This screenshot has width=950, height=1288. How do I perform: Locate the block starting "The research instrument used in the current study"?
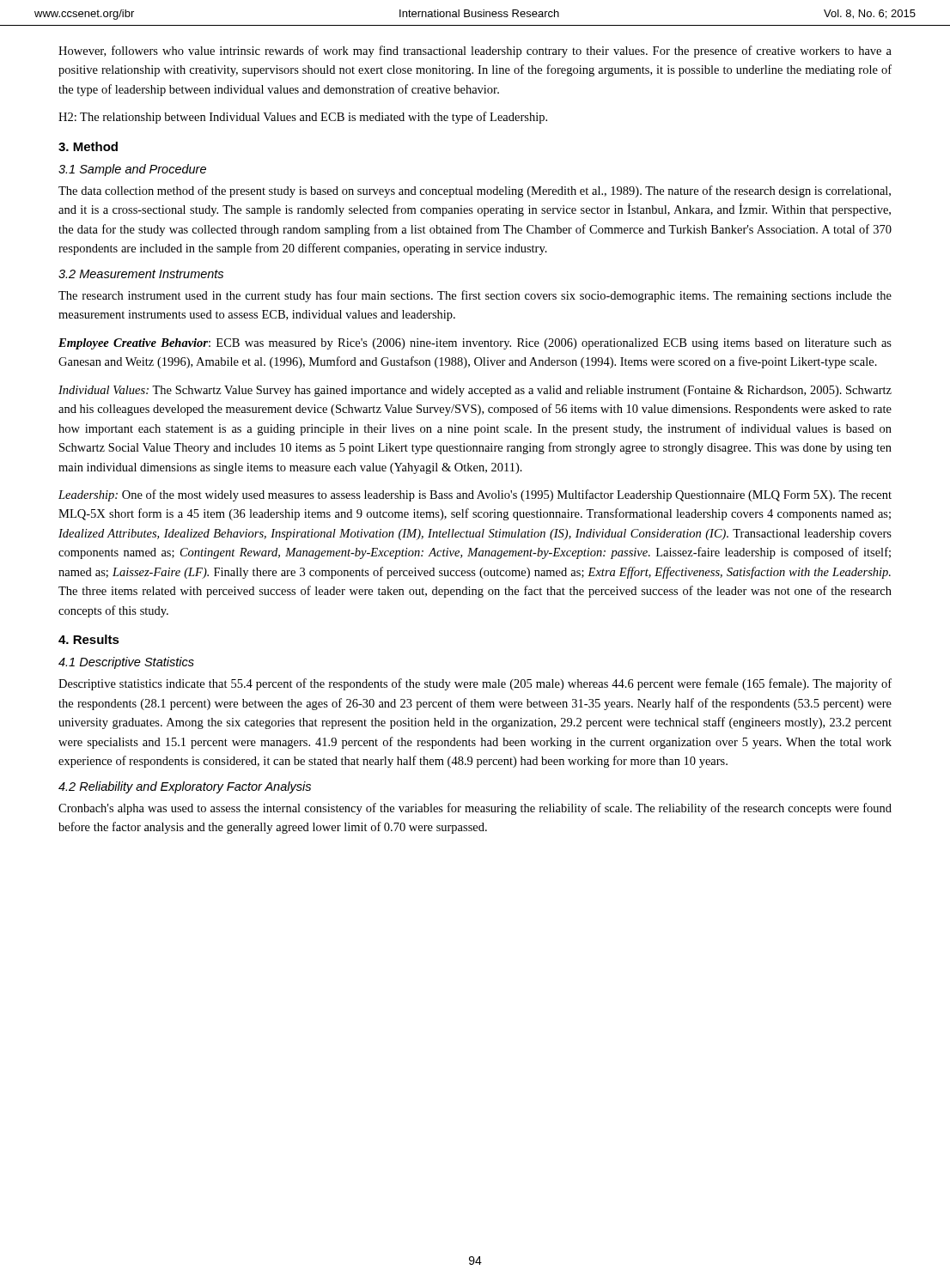tap(475, 305)
